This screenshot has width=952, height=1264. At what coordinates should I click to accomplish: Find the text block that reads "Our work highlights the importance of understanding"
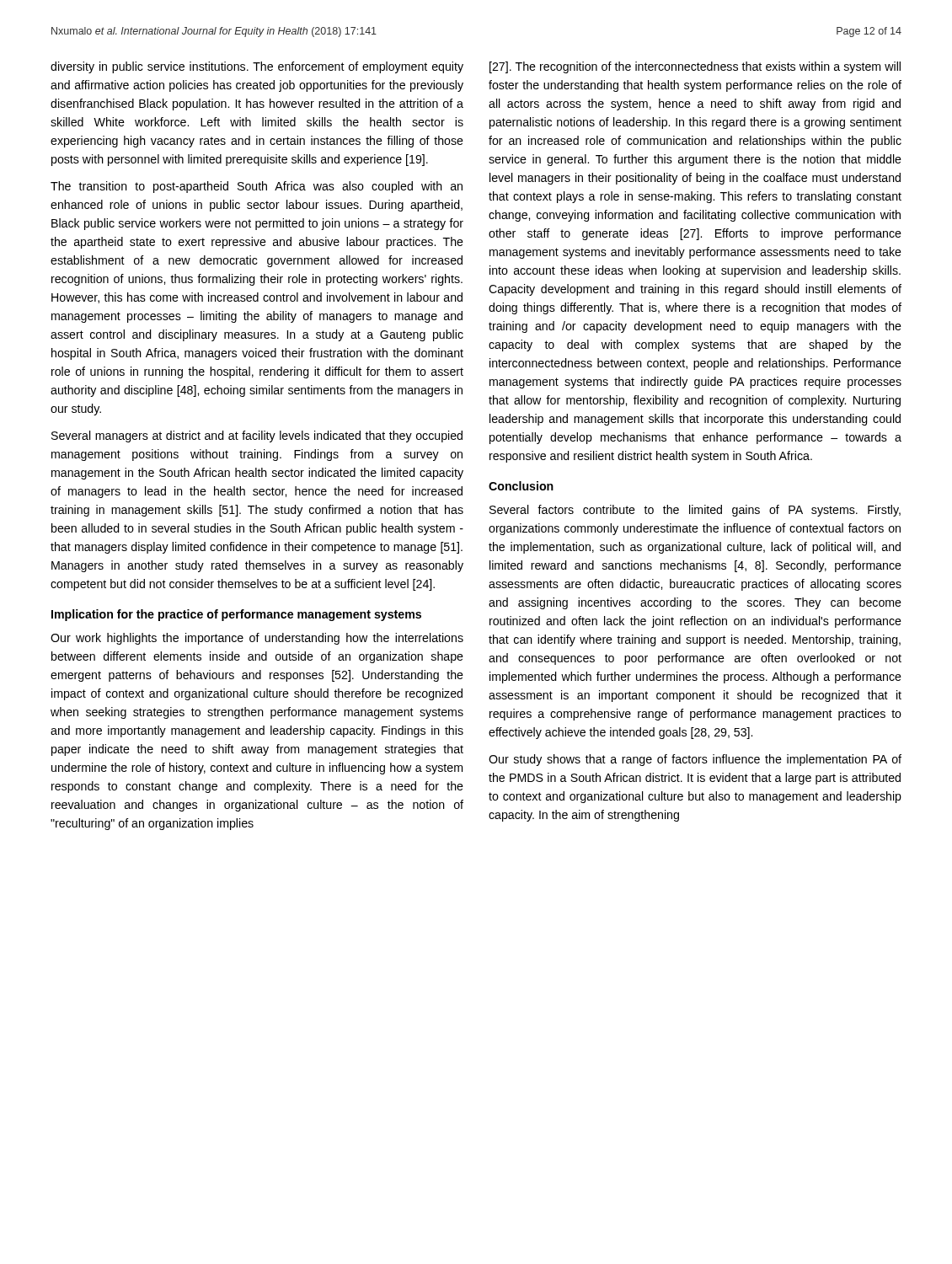[x=257, y=731]
